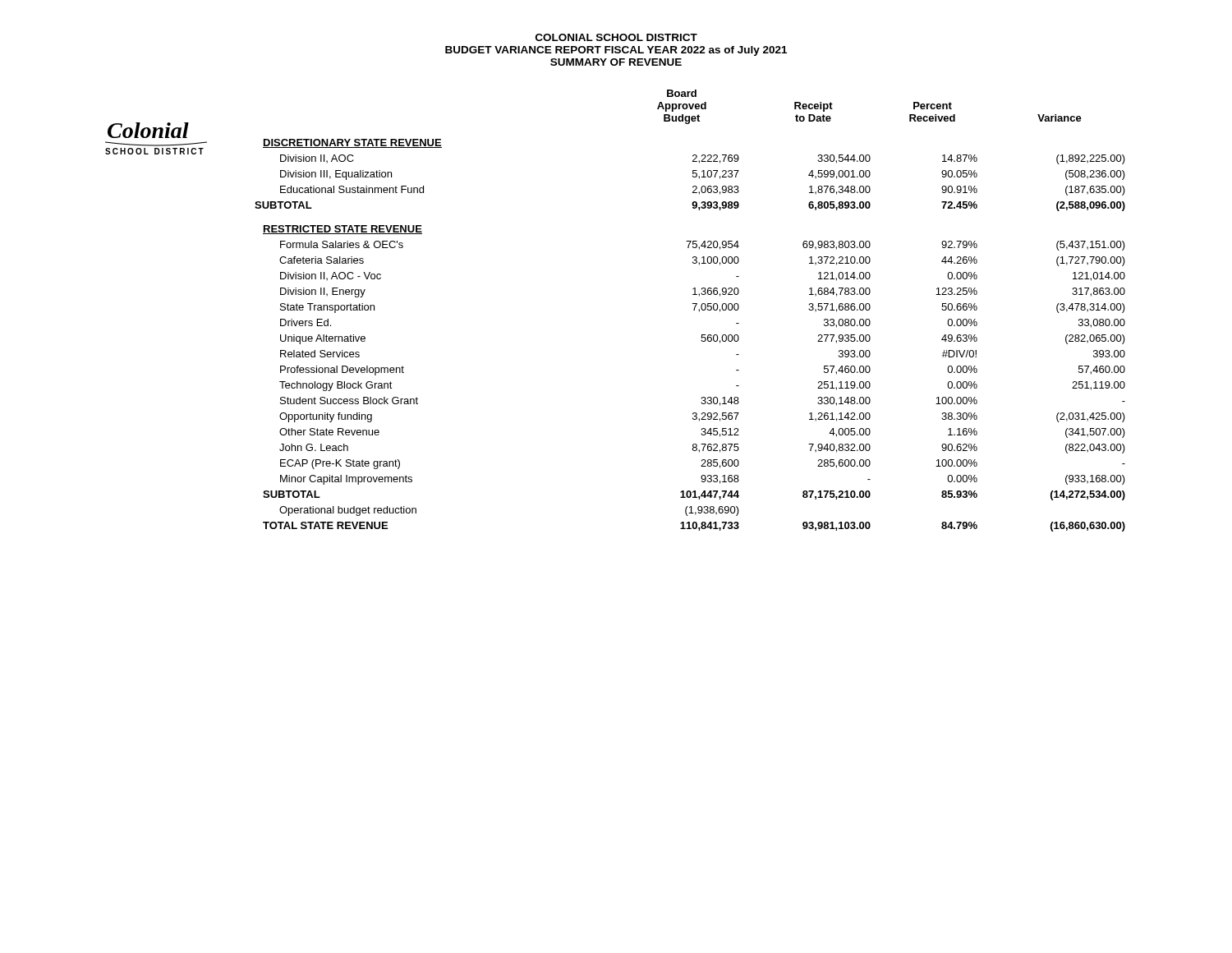Screen dimensions: 953x1232
Task: Click on the table containing "BoardApprovedBudget Receiptto Date PercentReceived"
Action: (694, 309)
